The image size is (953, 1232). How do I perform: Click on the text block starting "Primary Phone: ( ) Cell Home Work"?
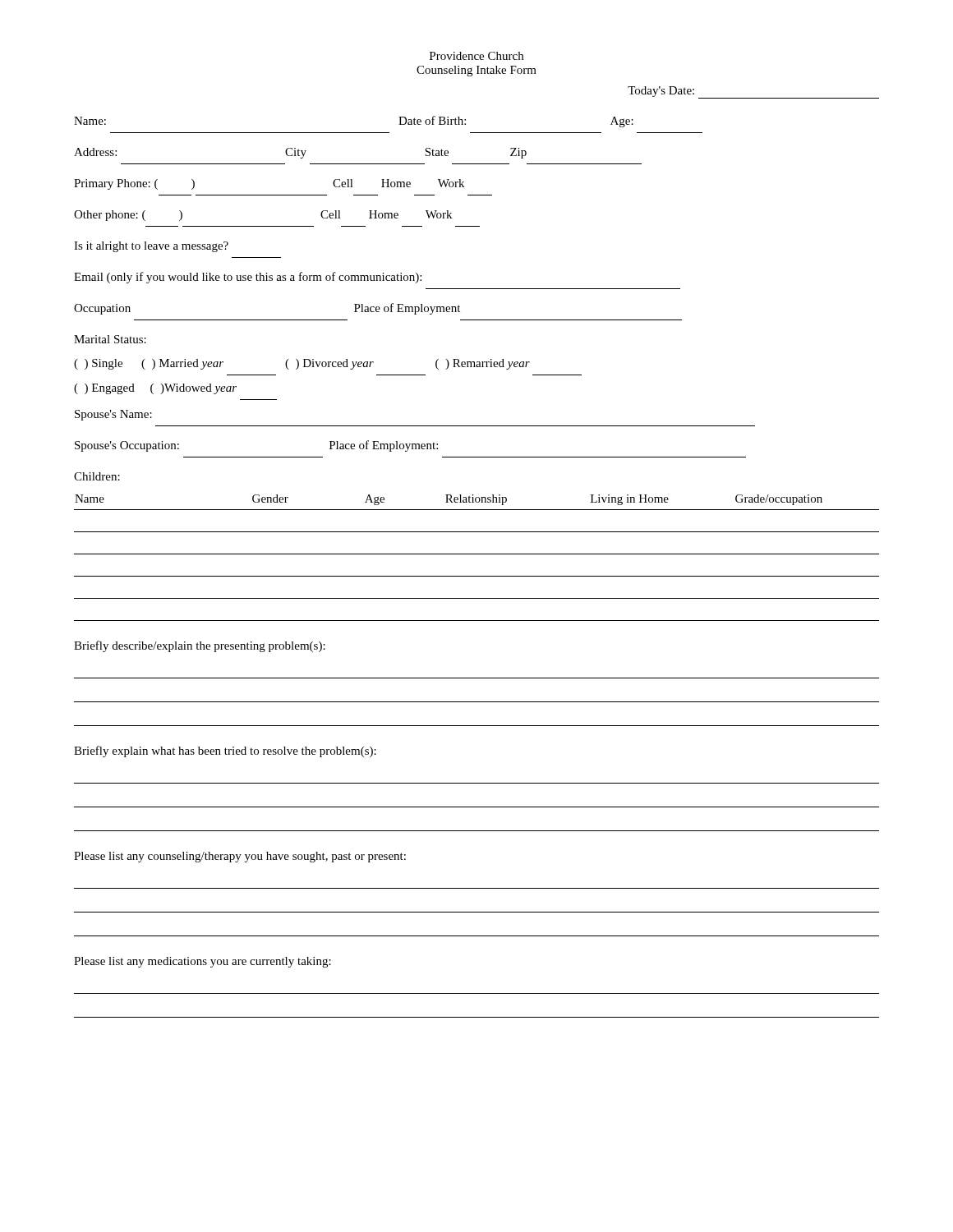point(283,184)
